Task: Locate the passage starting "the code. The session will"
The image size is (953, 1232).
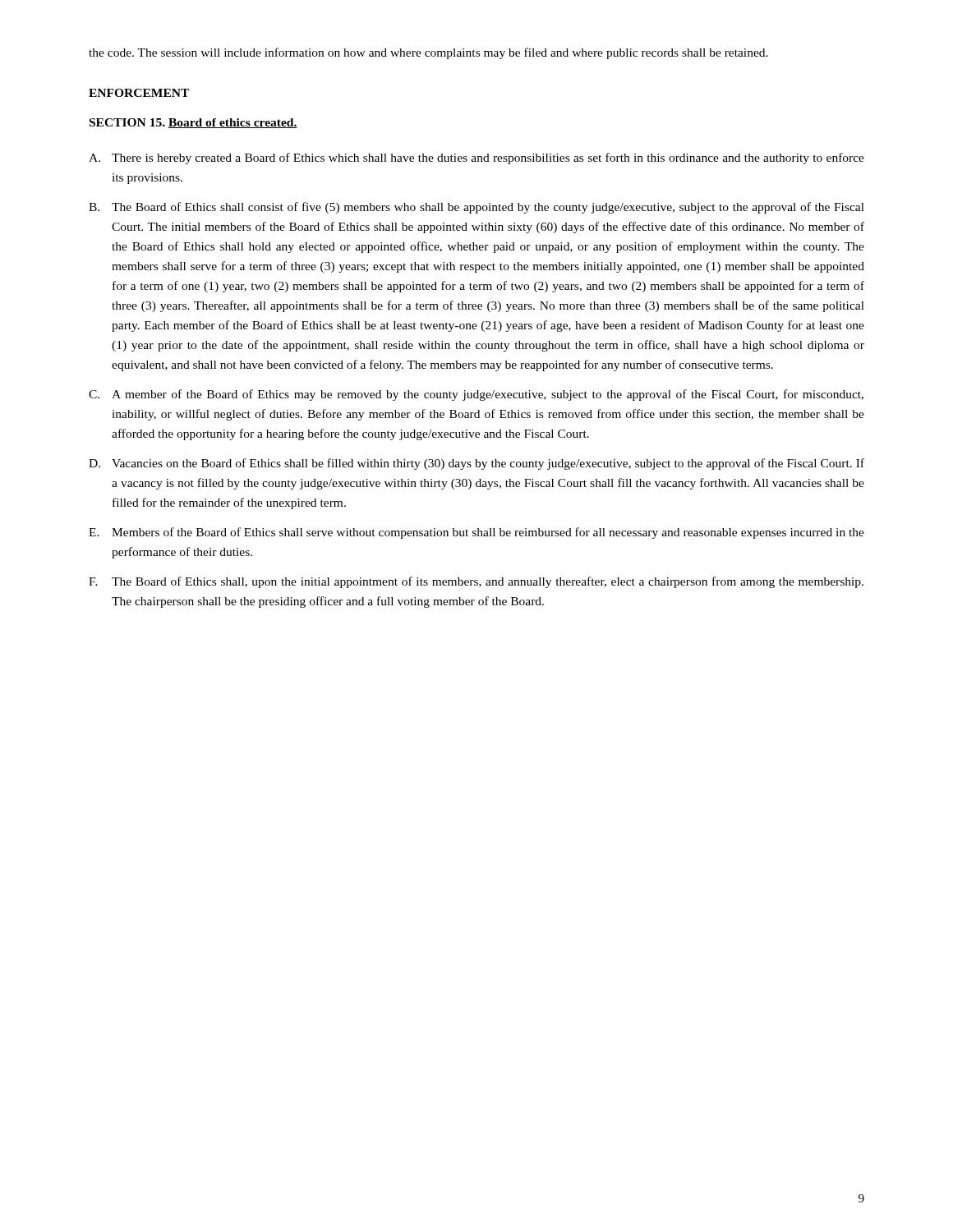Action: [x=429, y=52]
